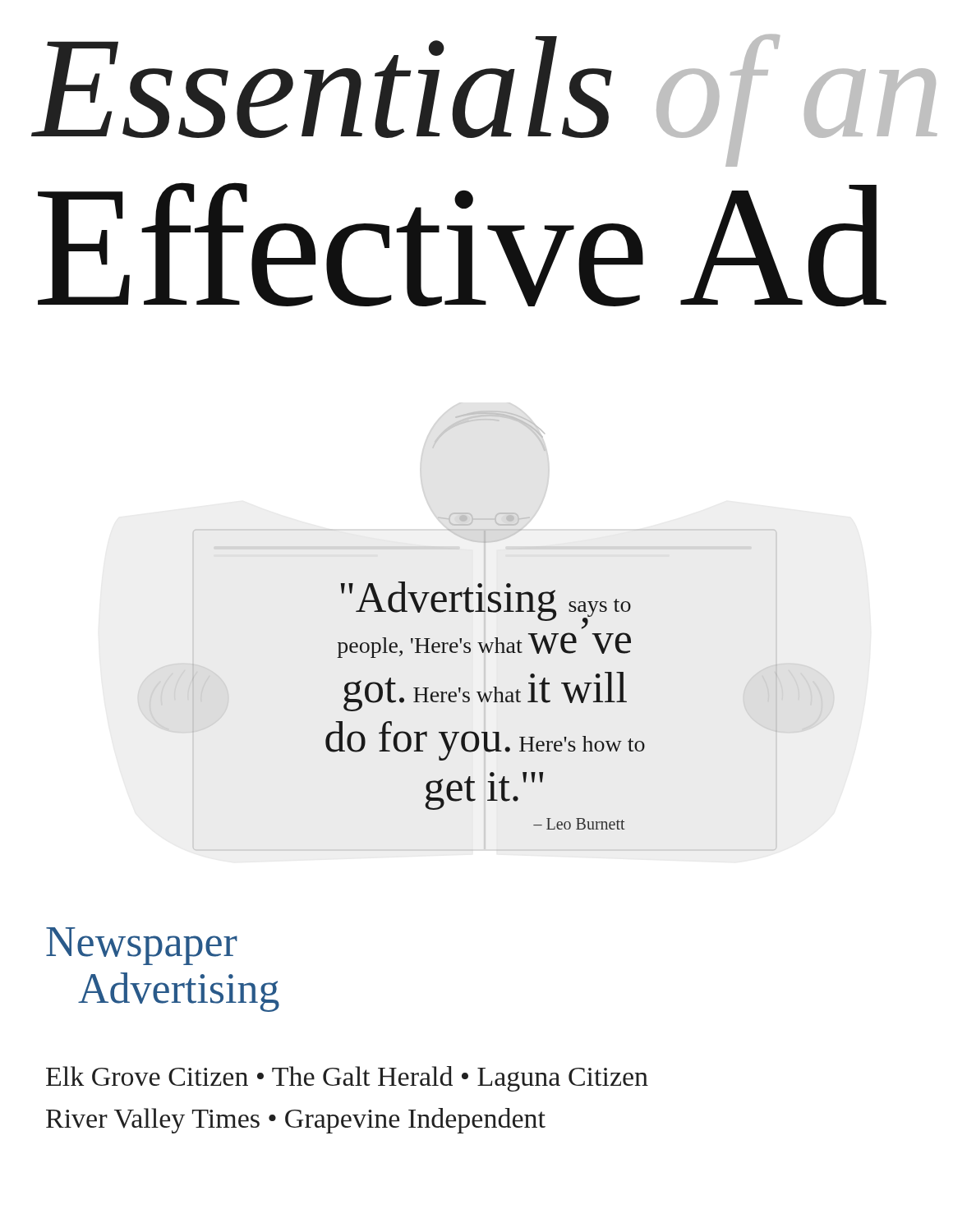
Task: Point to the element starting "Newspaper Advertising"
Action: point(292,965)
